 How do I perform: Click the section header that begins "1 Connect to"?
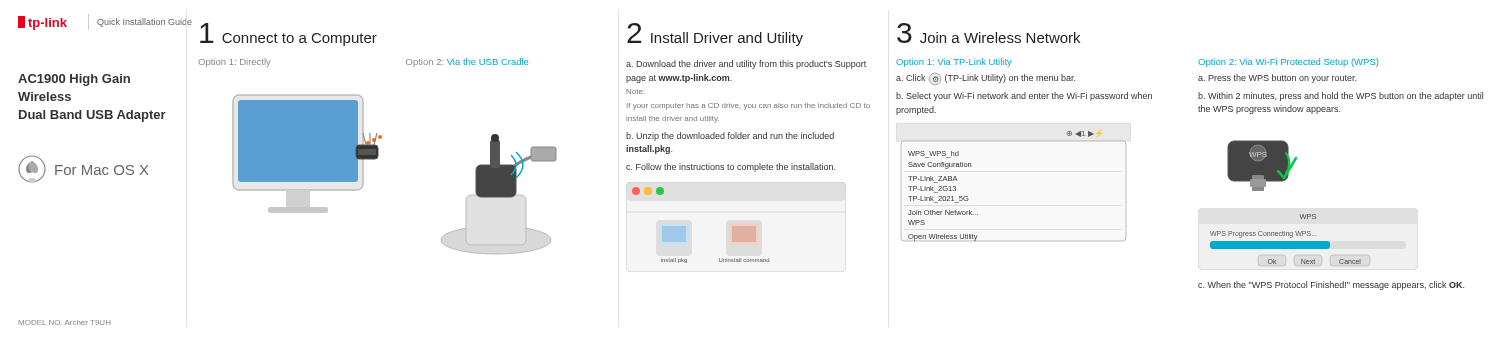(x=287, y=33)
